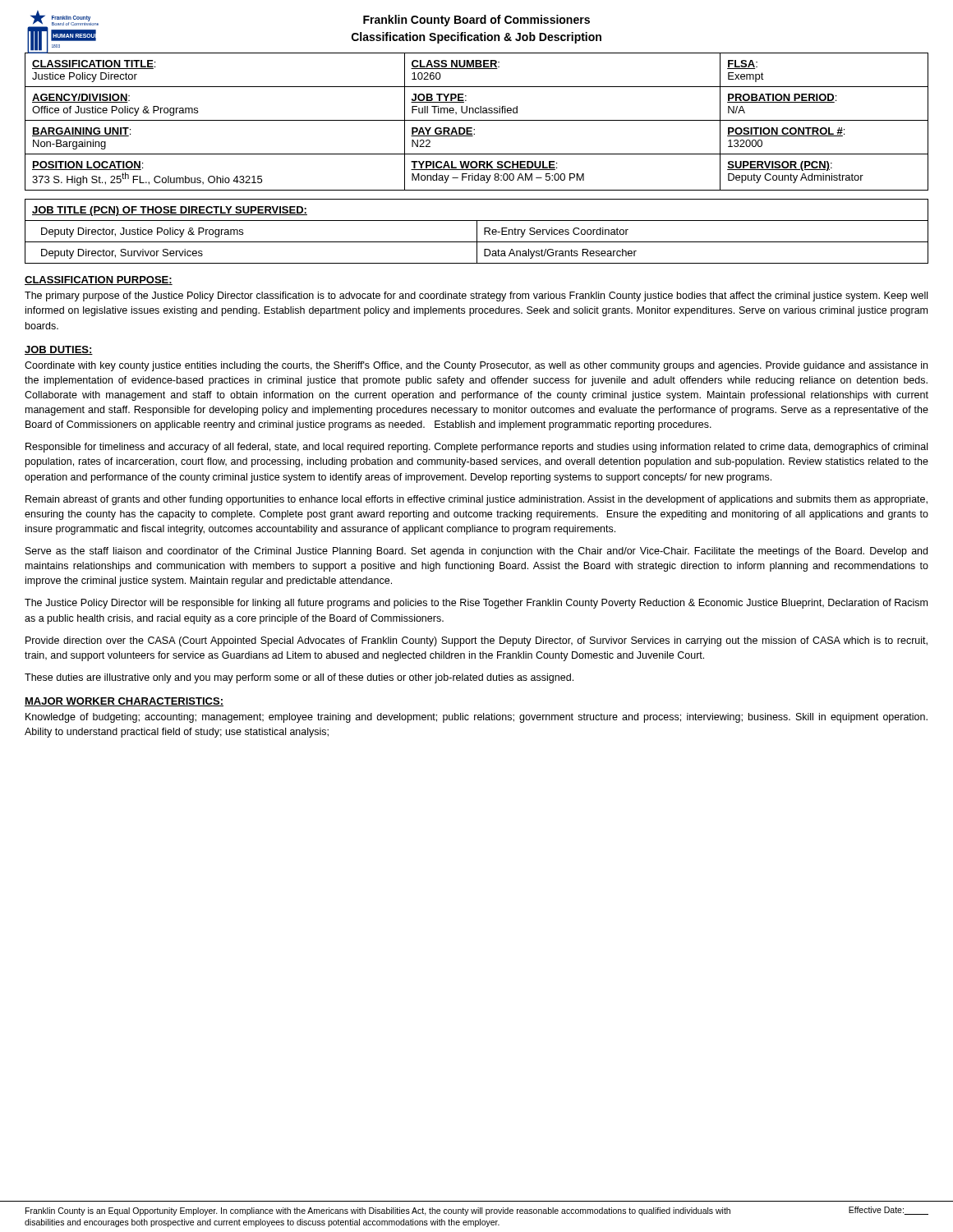Select the block starting "These duties are illustrative only and"
This screenshot has height=1232, width=953.
pos(300,678)
